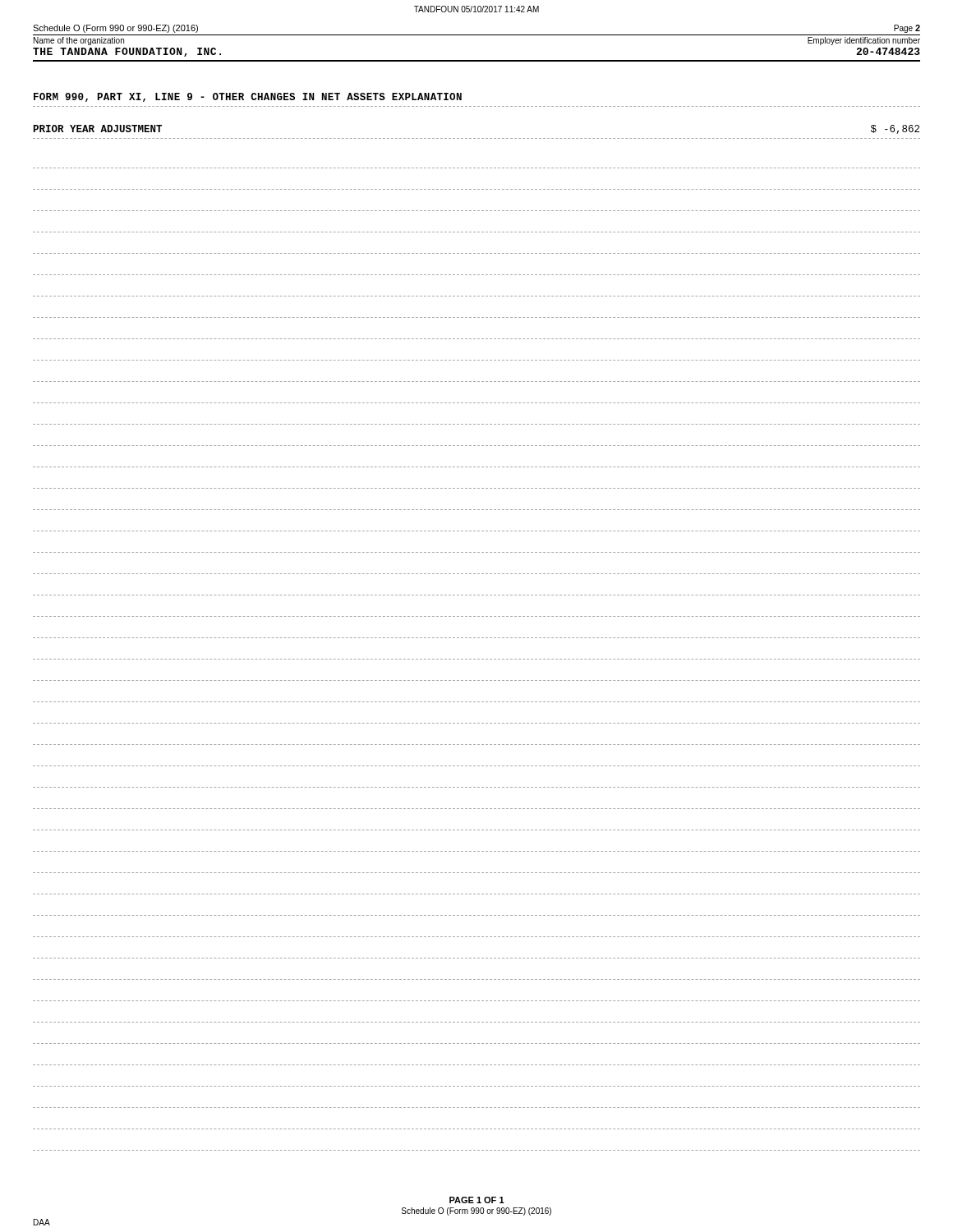953x1232 pixels.
Task: Click where it says "Page 2"
Action: click(907, 28)
